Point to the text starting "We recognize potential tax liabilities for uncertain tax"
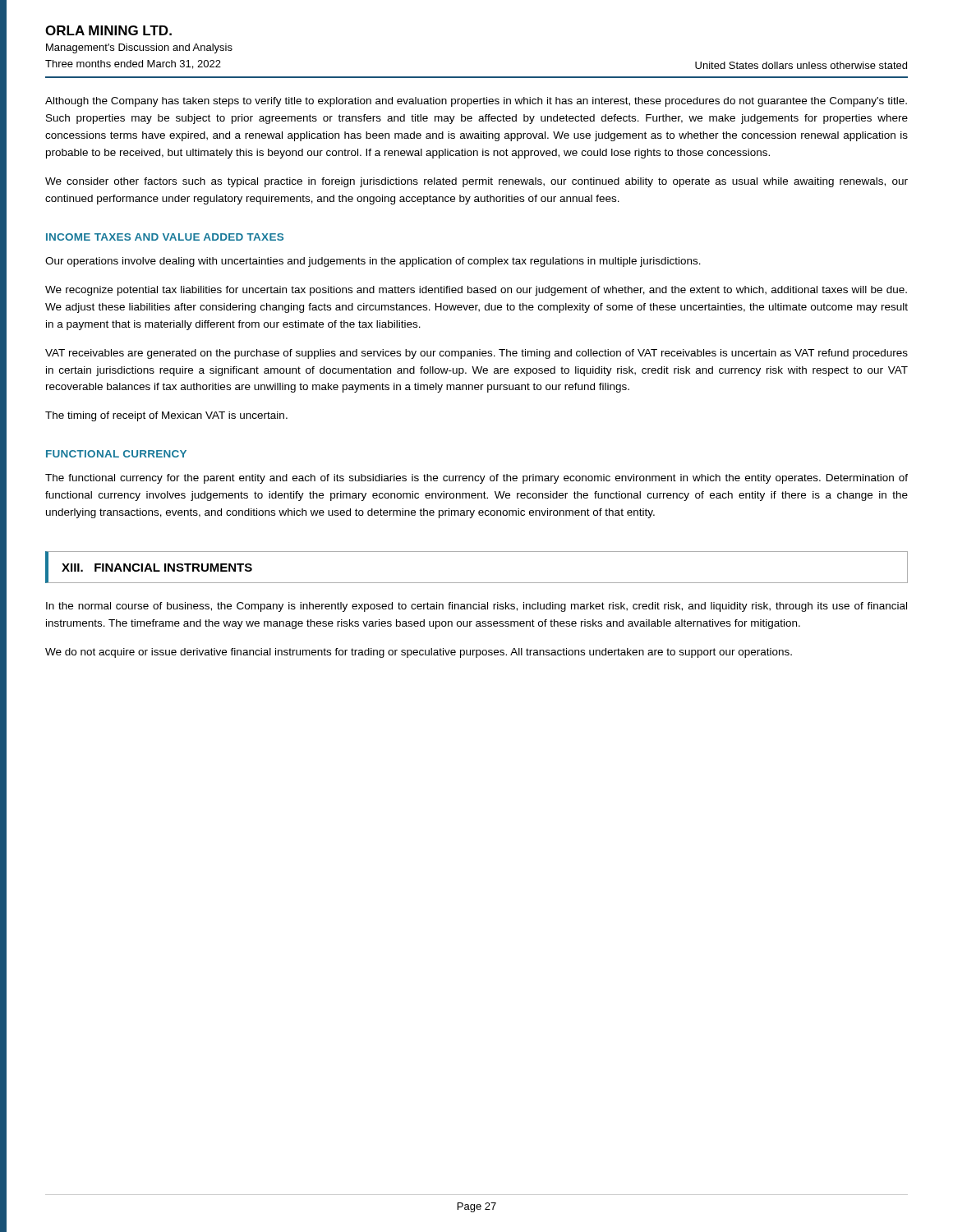This screenshot has height=1232, width=953. (476, 307)
